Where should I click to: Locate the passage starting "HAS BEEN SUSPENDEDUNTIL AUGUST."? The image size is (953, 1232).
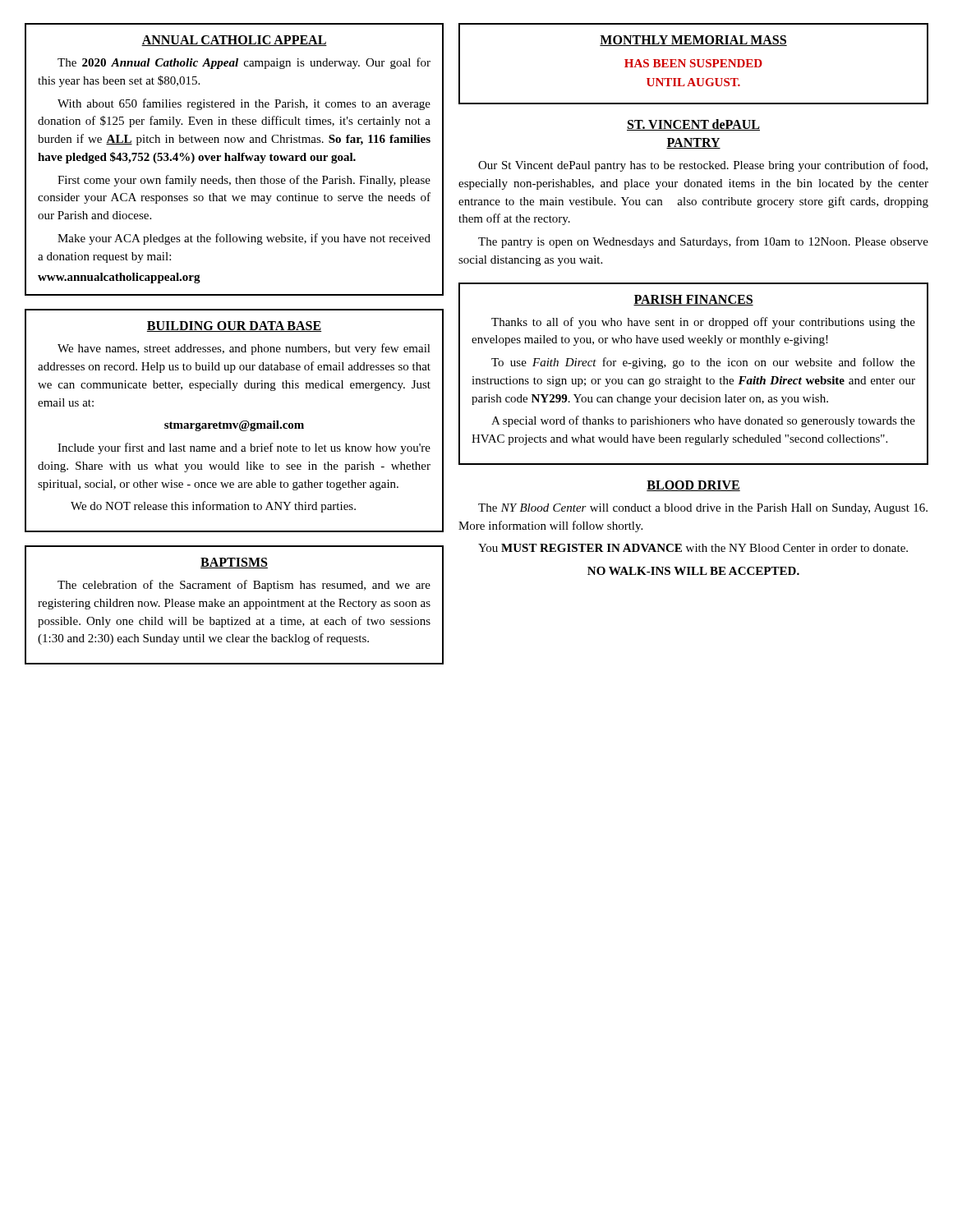point(693,73)
